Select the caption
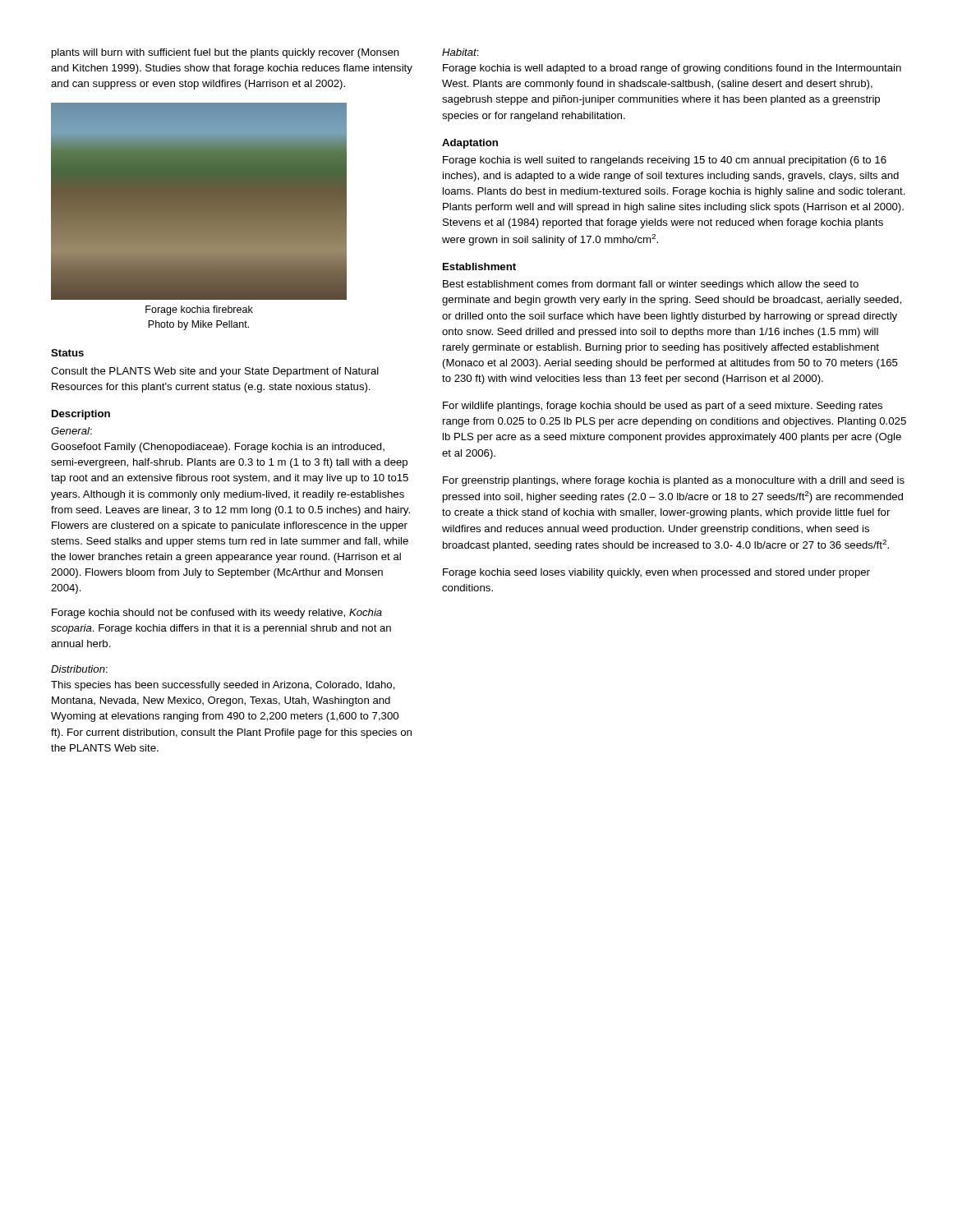 click(x=199, y=317)
